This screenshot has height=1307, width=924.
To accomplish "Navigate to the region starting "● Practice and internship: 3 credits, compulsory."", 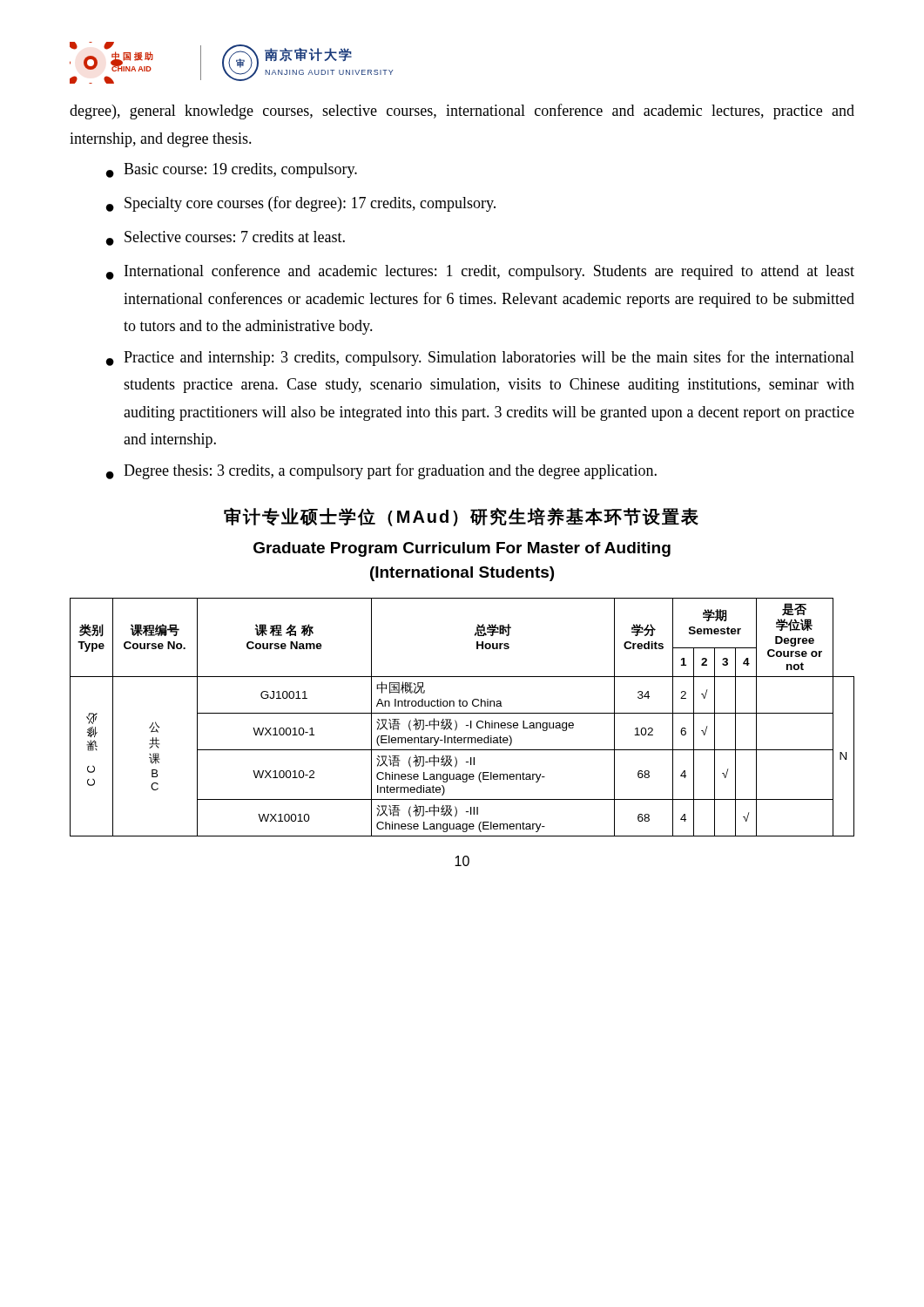I will (x=479, y=399).
